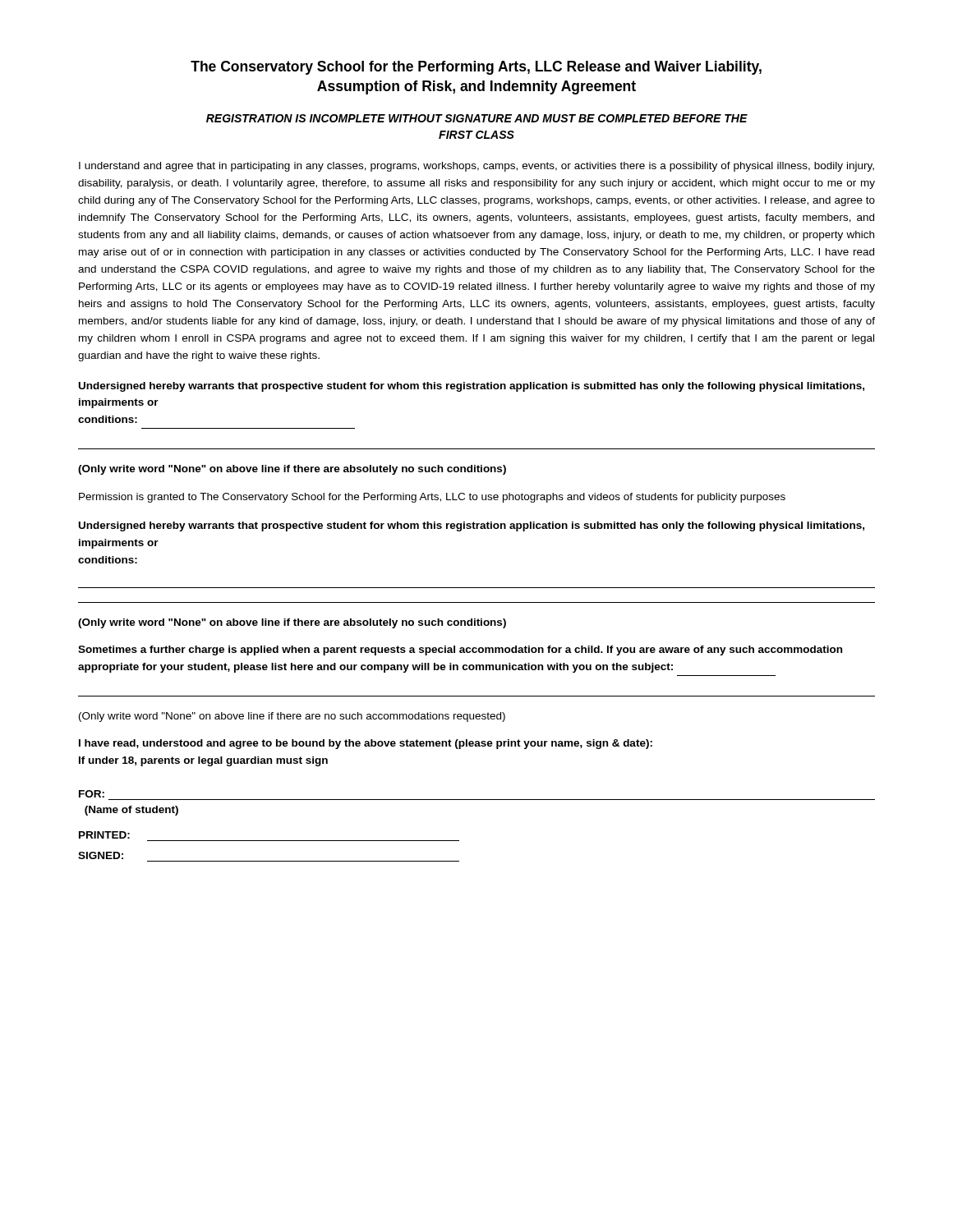Image resolution: width=953 pixels, height=1232 pixels.
Task: Where does it say "FOR: (Name of student)"?
Action: point(476,800)
